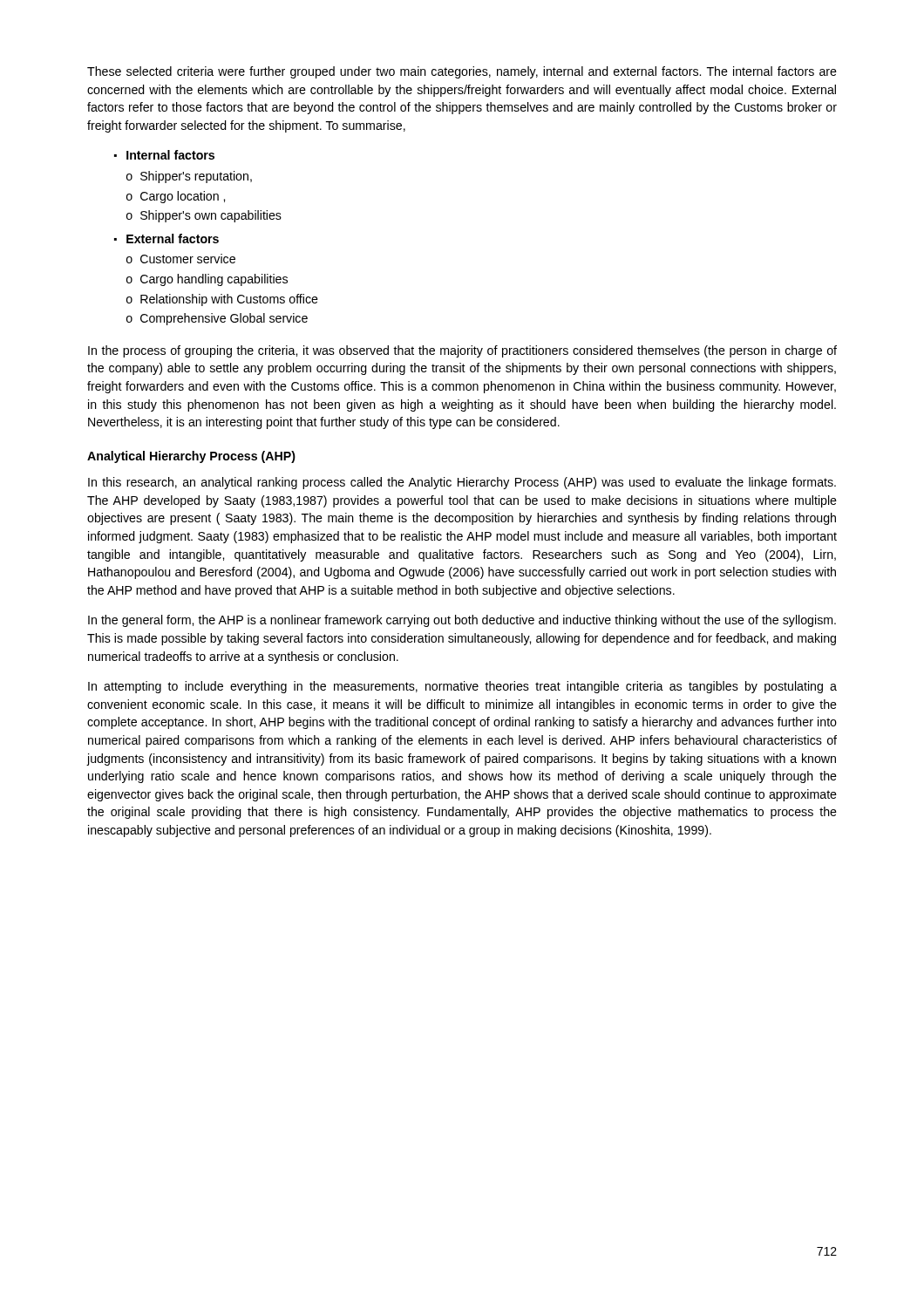Select the section header that says "Analytical Hierarchy Process (AHP)"

[191, 456]
